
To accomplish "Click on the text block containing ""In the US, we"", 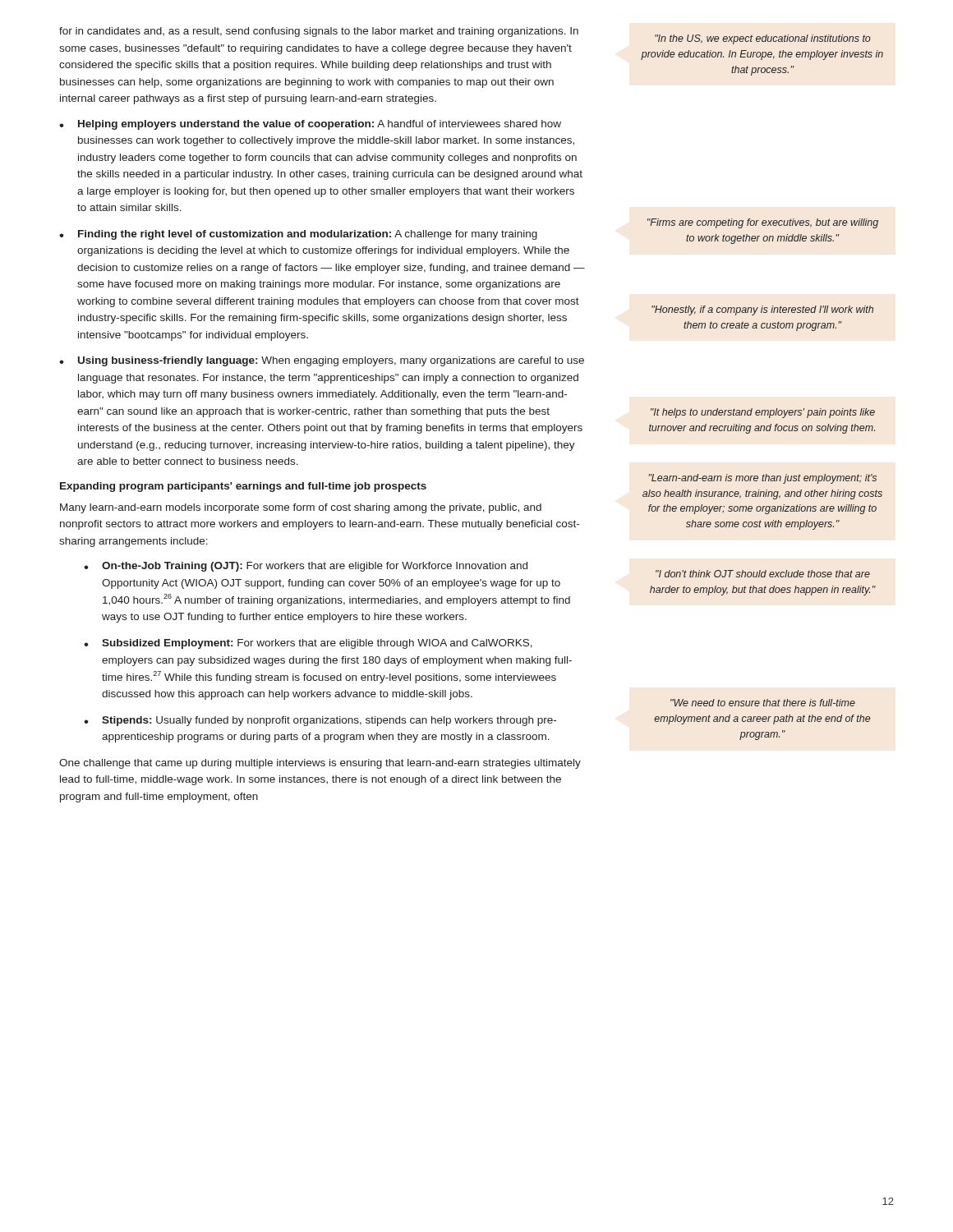I will (762, 54).
